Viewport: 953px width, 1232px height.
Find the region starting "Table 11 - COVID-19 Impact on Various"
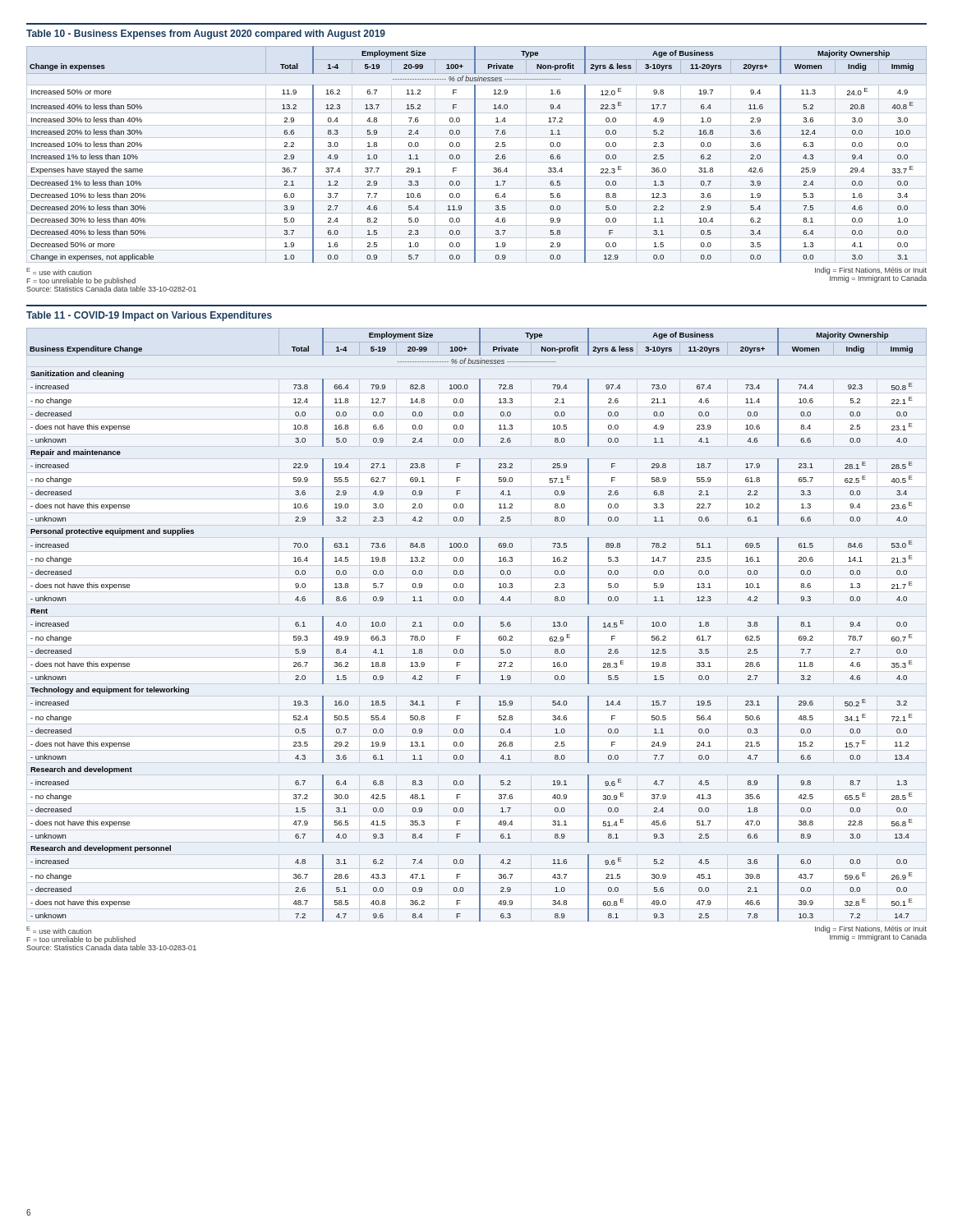point(149,316)
